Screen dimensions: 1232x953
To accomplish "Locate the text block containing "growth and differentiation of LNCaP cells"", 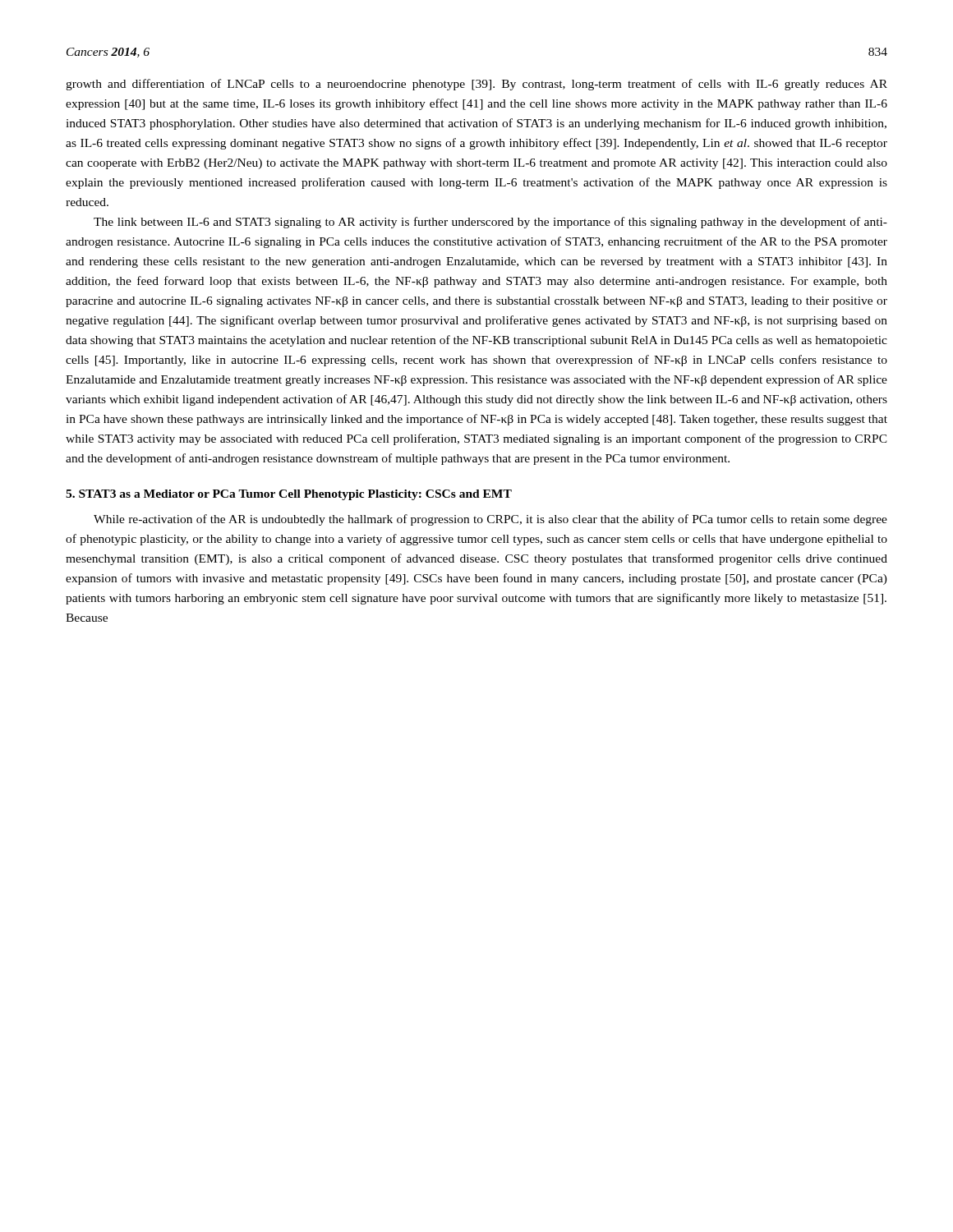I will coord(476,143).
